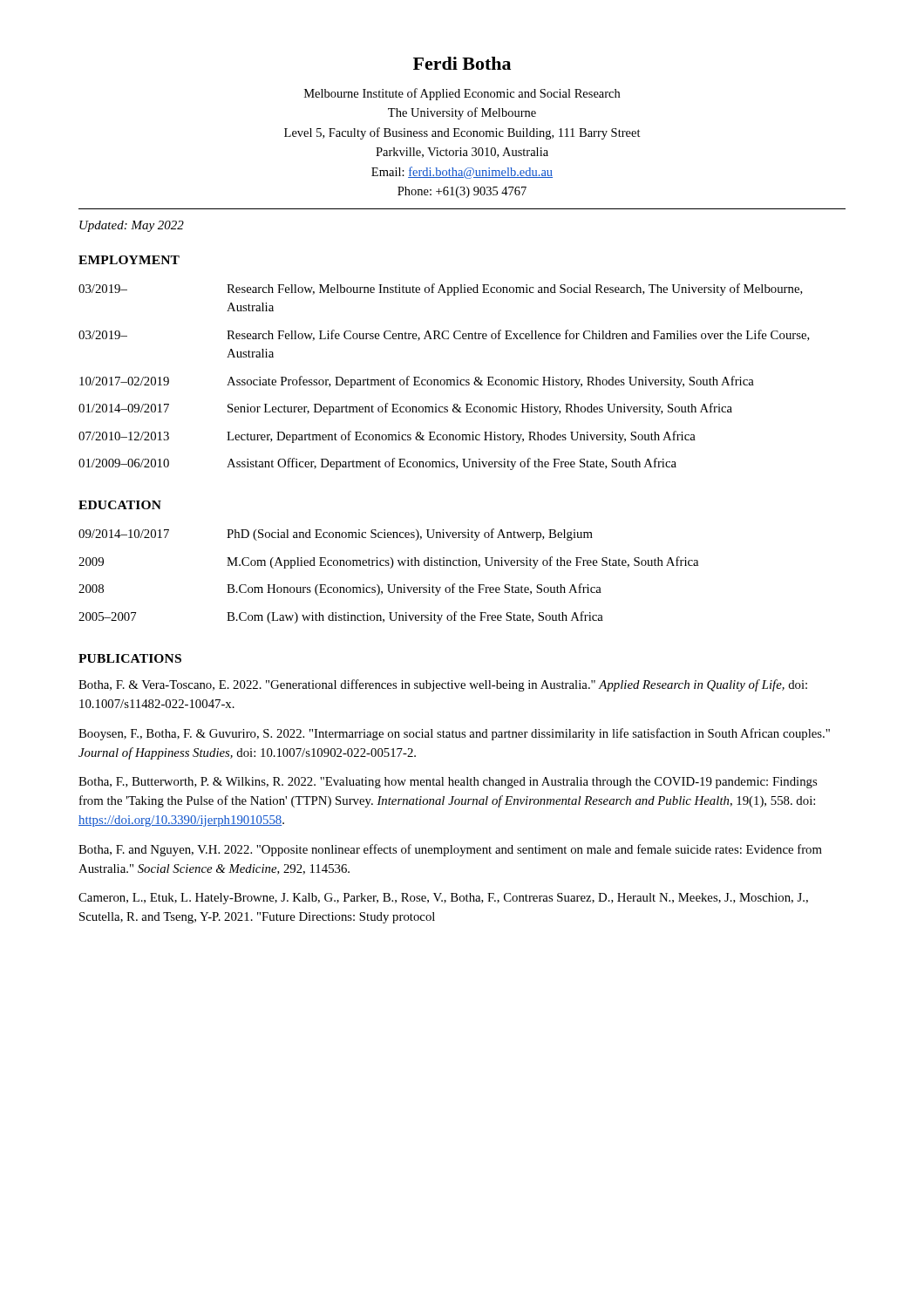The height and width of the screenshot is (1308, 924).
Task: Click on the list item that reads "07/2010–12/2013 Lecturer, Department of Economics & Economic History,"
Action: tap(462, 437)
